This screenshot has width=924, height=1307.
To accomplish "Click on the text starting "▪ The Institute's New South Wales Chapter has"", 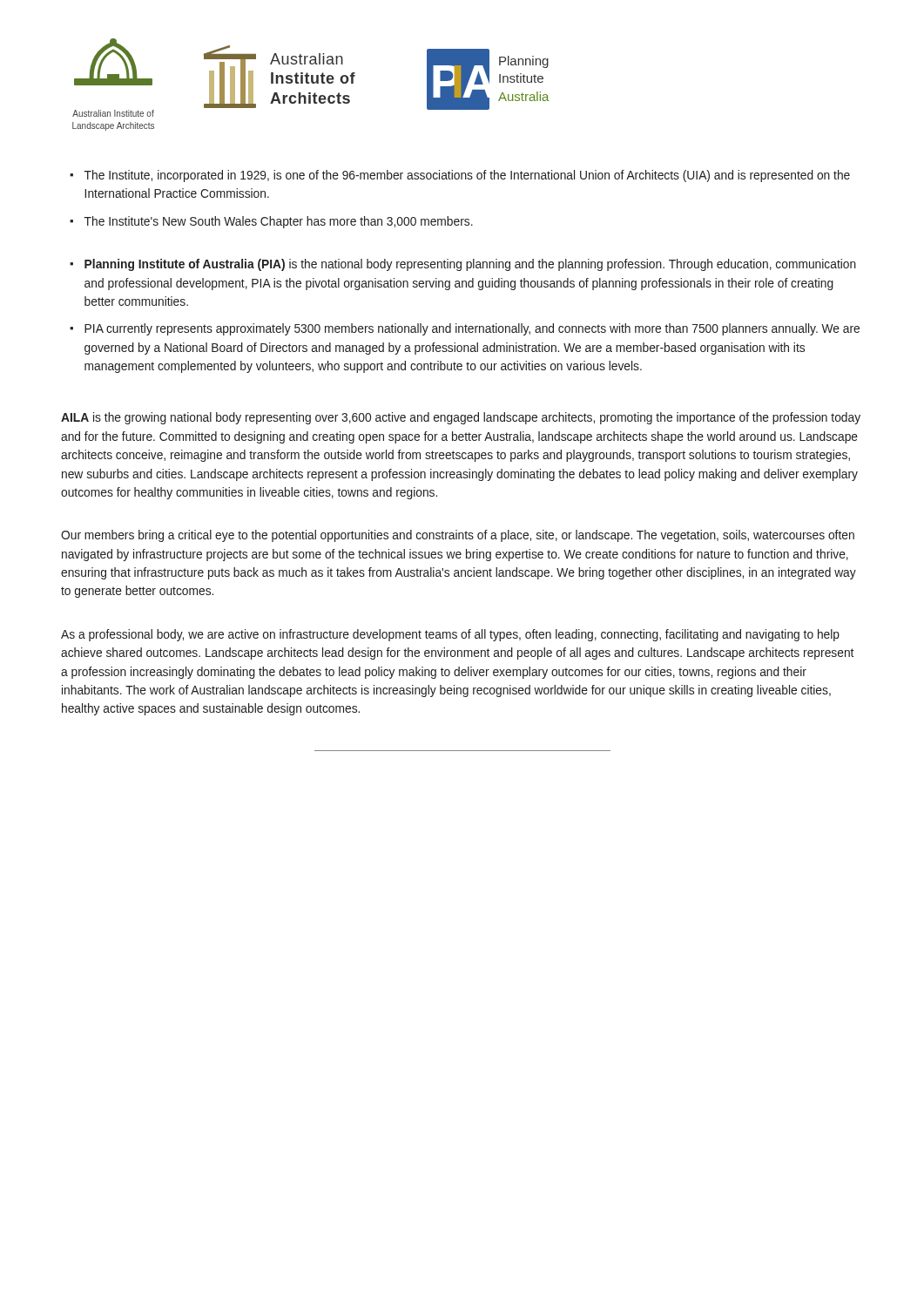I will (x=272, y=222).
